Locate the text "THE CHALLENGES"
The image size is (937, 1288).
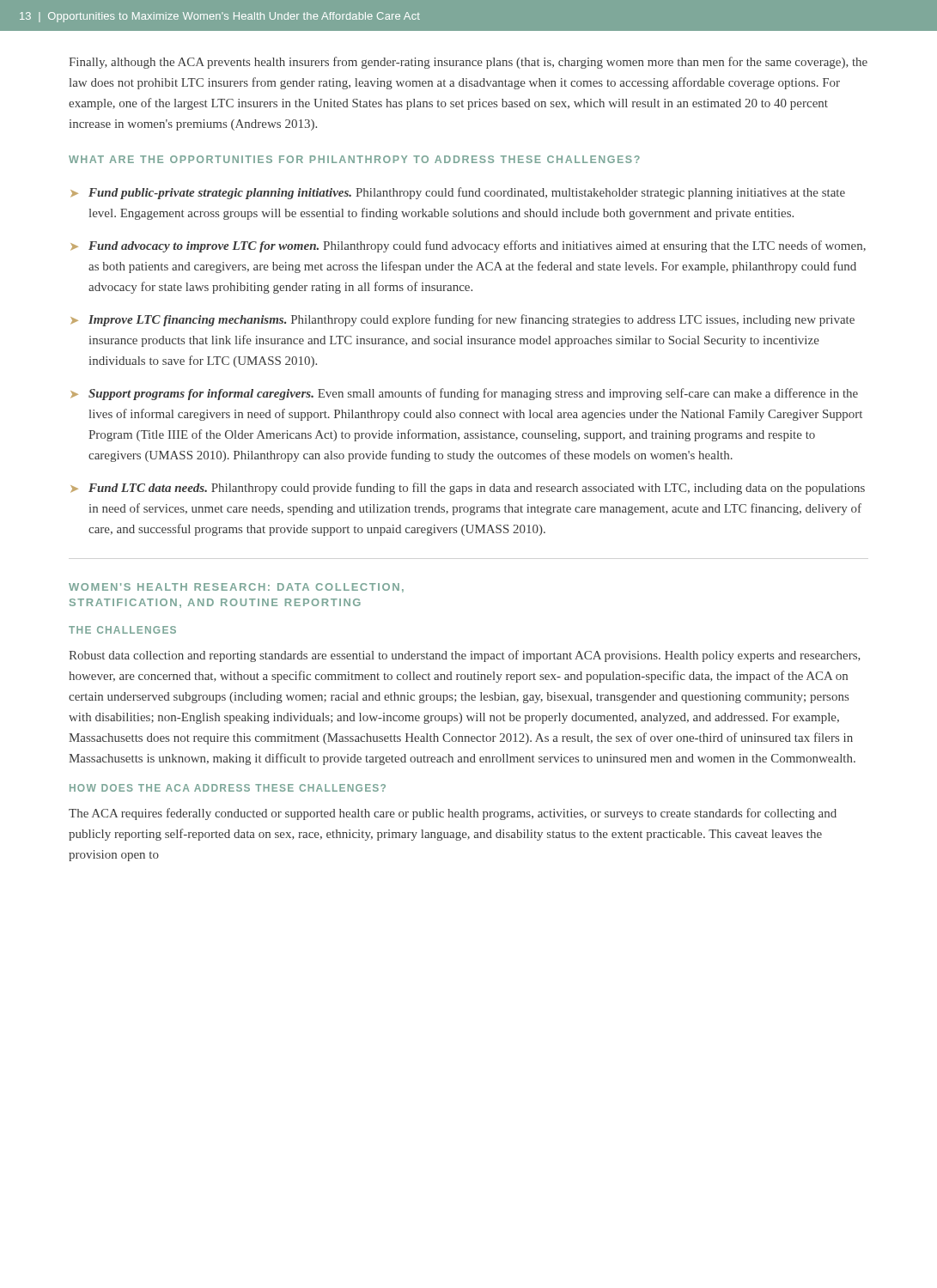(123, 630)
